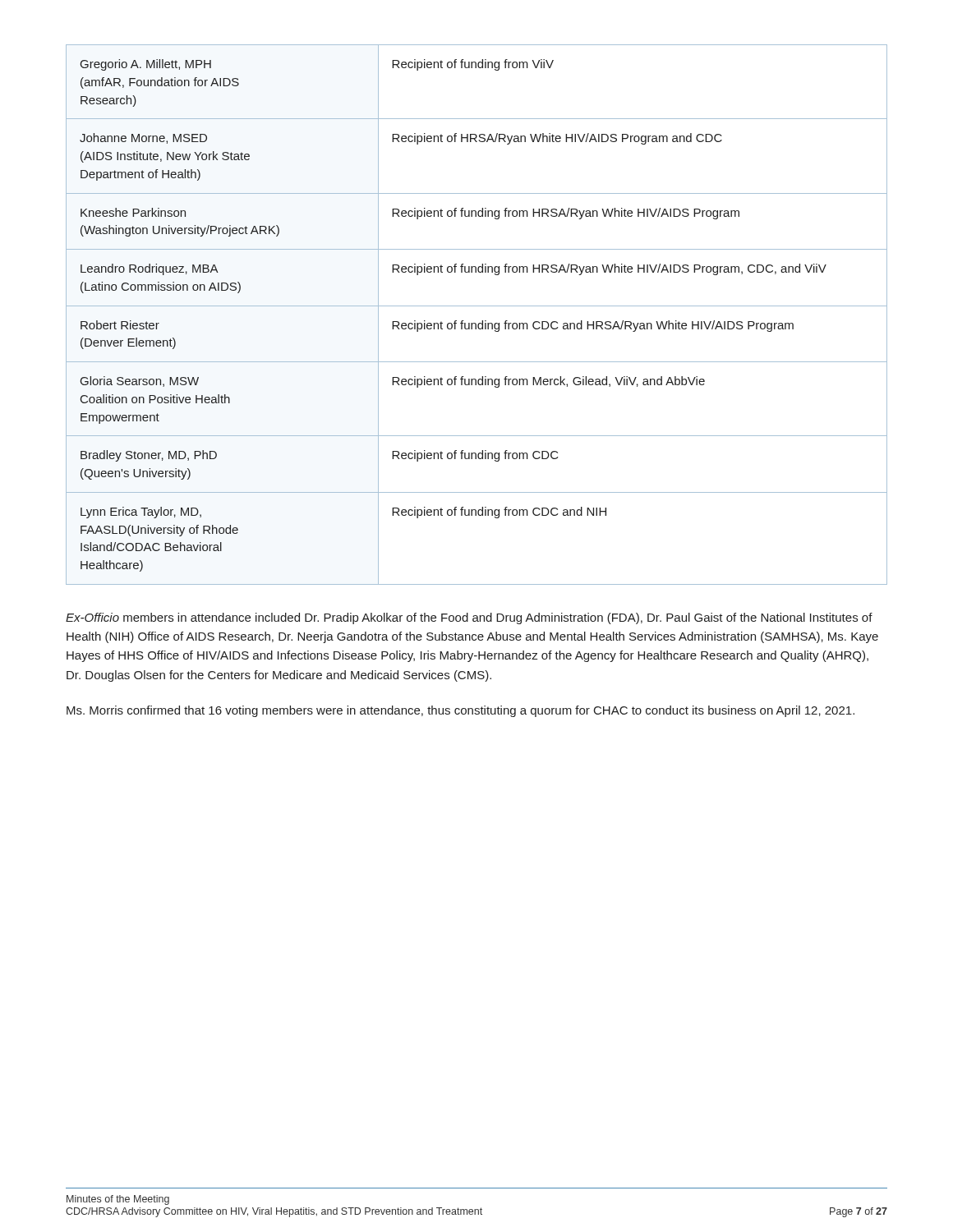953x1232 pixels.
Task: Find the text block with the text "Ex-Officio members in attendance included Dr. Pradip"
Action: pos(472,646)
